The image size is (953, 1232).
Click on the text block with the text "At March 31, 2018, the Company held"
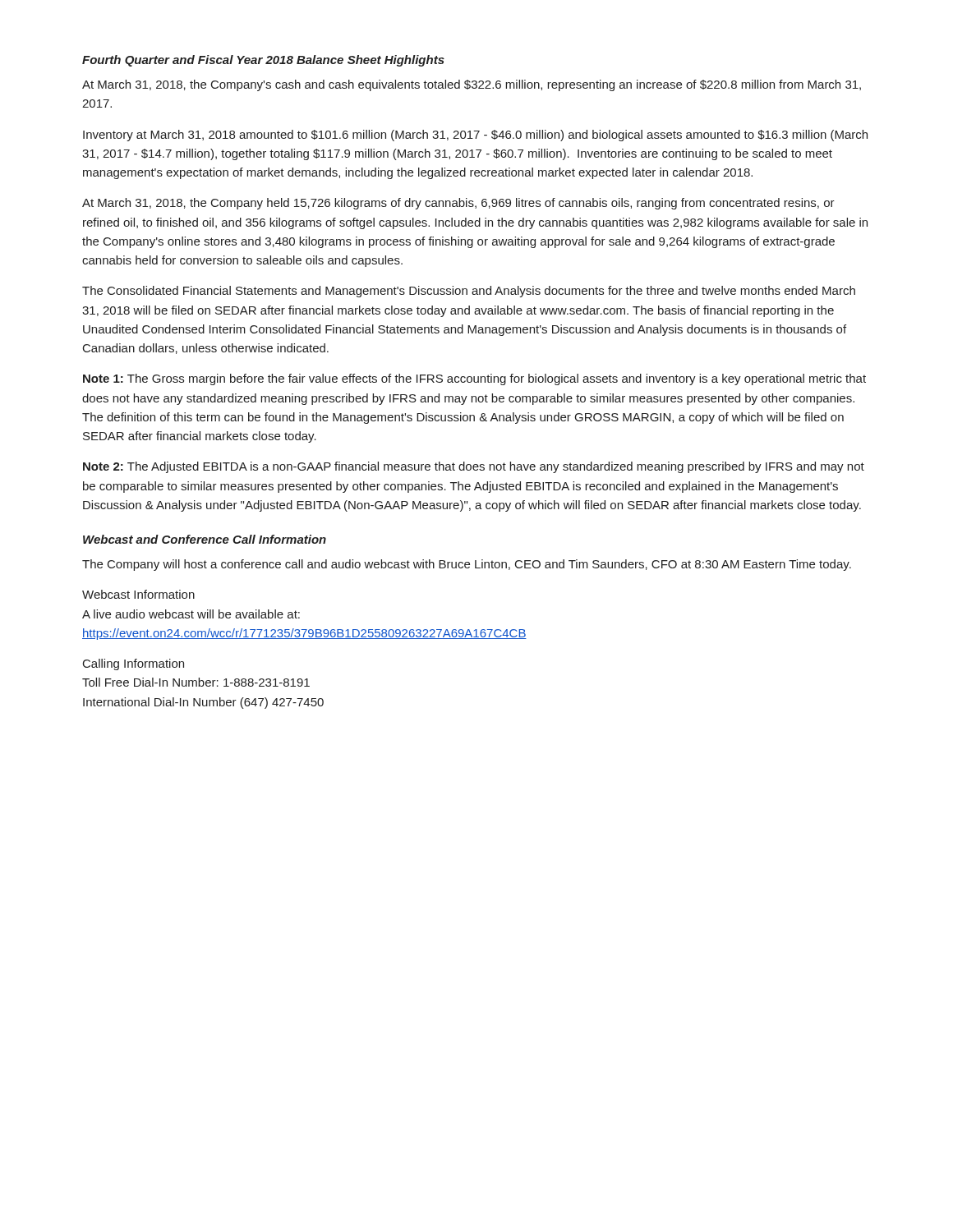475,231
